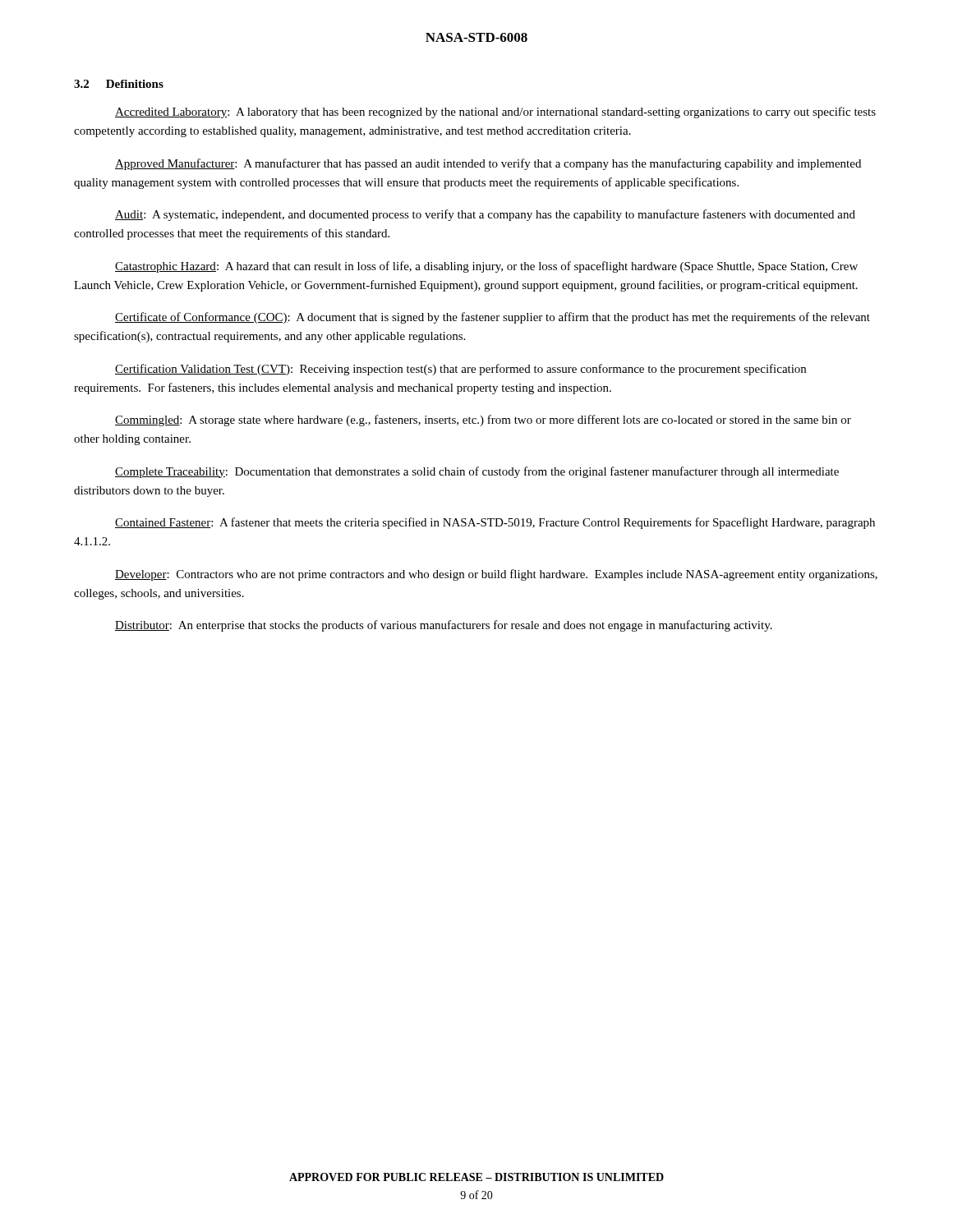This screenshot has height=1232, width=953.
Task: Where is the passage that starts "Certificate of Conformance (COC): A"?
Action: coord(476,327)
